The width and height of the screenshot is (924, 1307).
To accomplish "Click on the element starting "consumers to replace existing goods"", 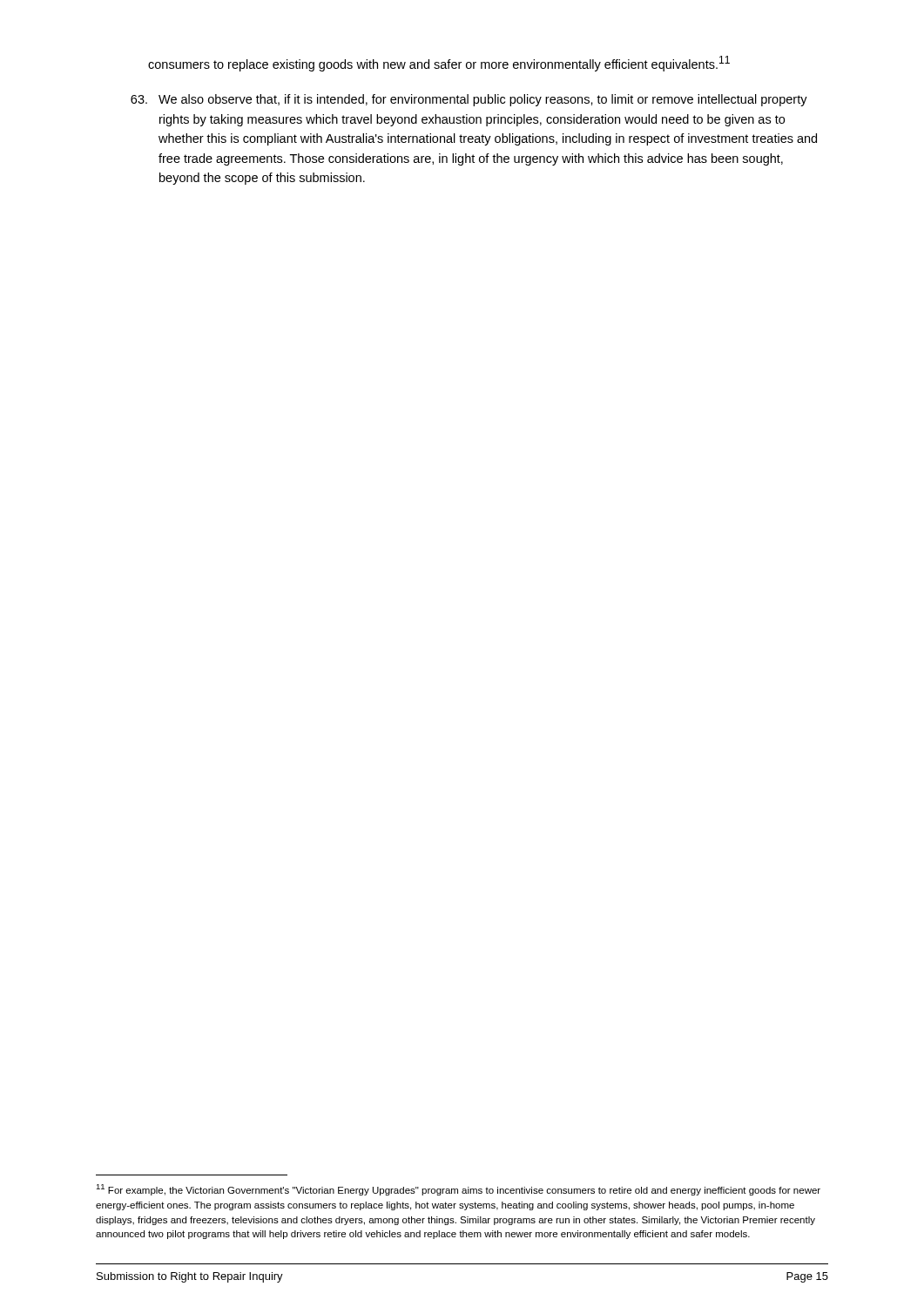I will tap(439, 63).
